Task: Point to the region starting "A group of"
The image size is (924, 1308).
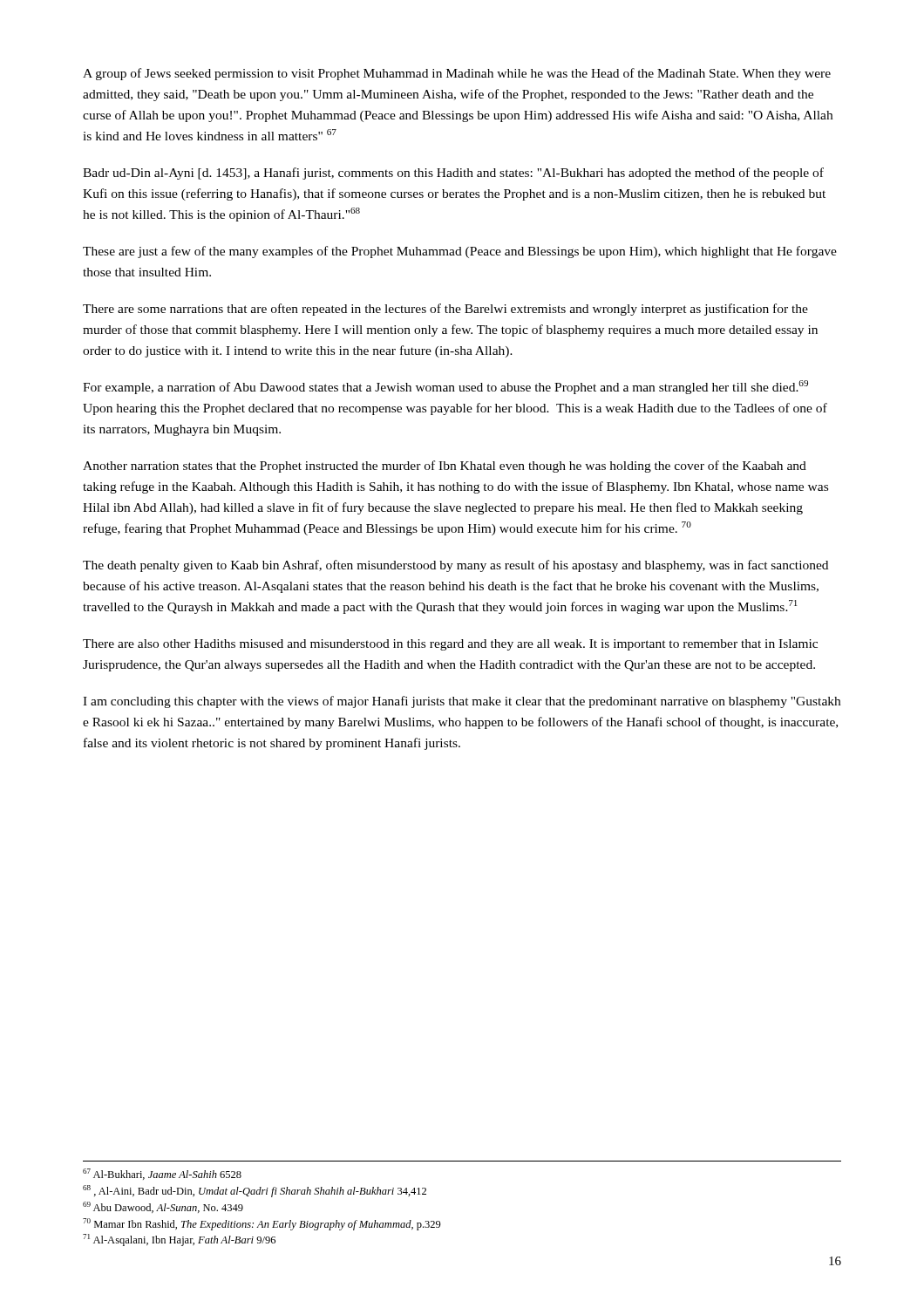Action: pyautogui.click(x=458, y=104)
